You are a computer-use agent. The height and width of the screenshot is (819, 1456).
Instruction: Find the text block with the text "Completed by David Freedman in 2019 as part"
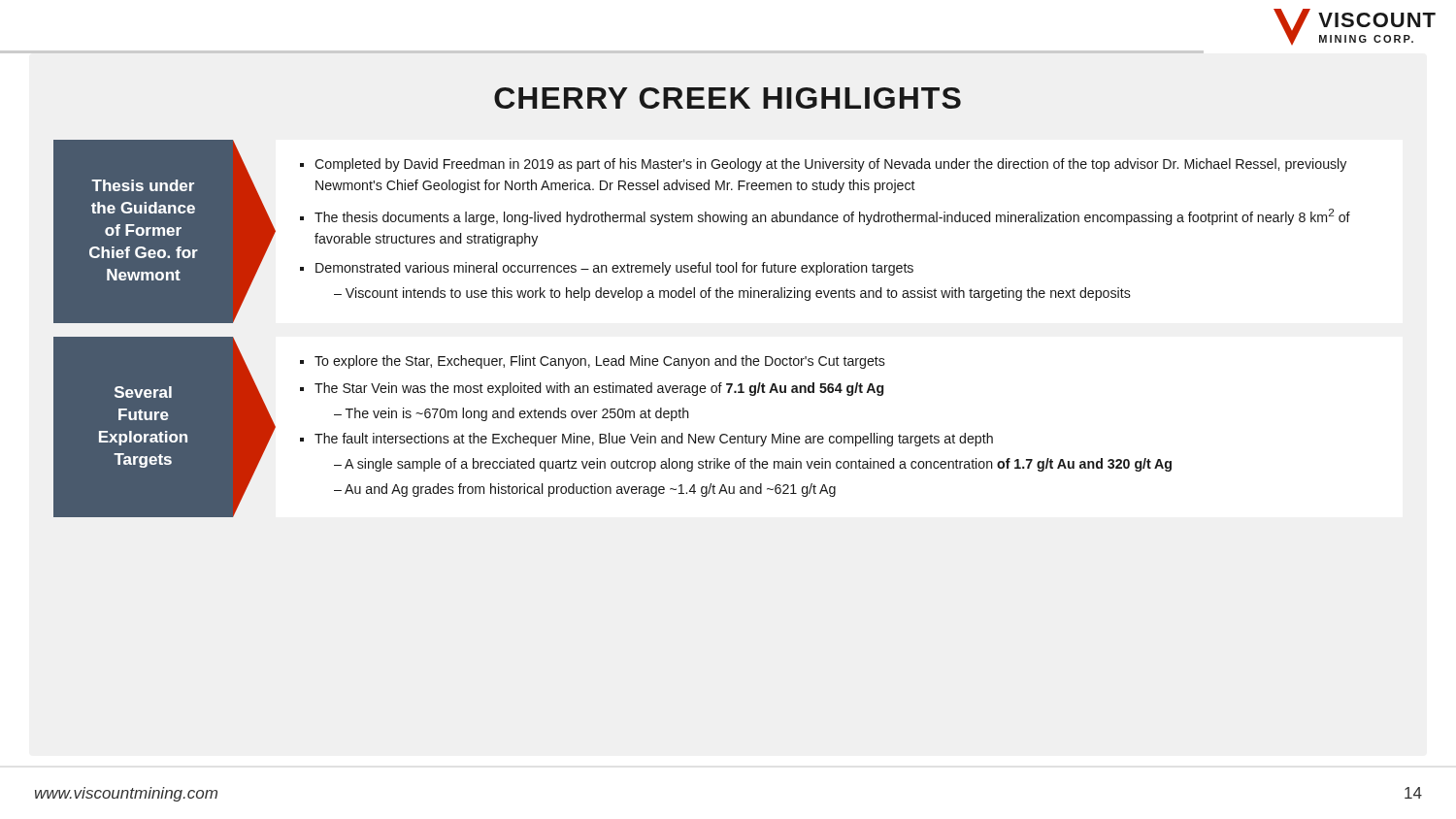(x=839, y=228)
